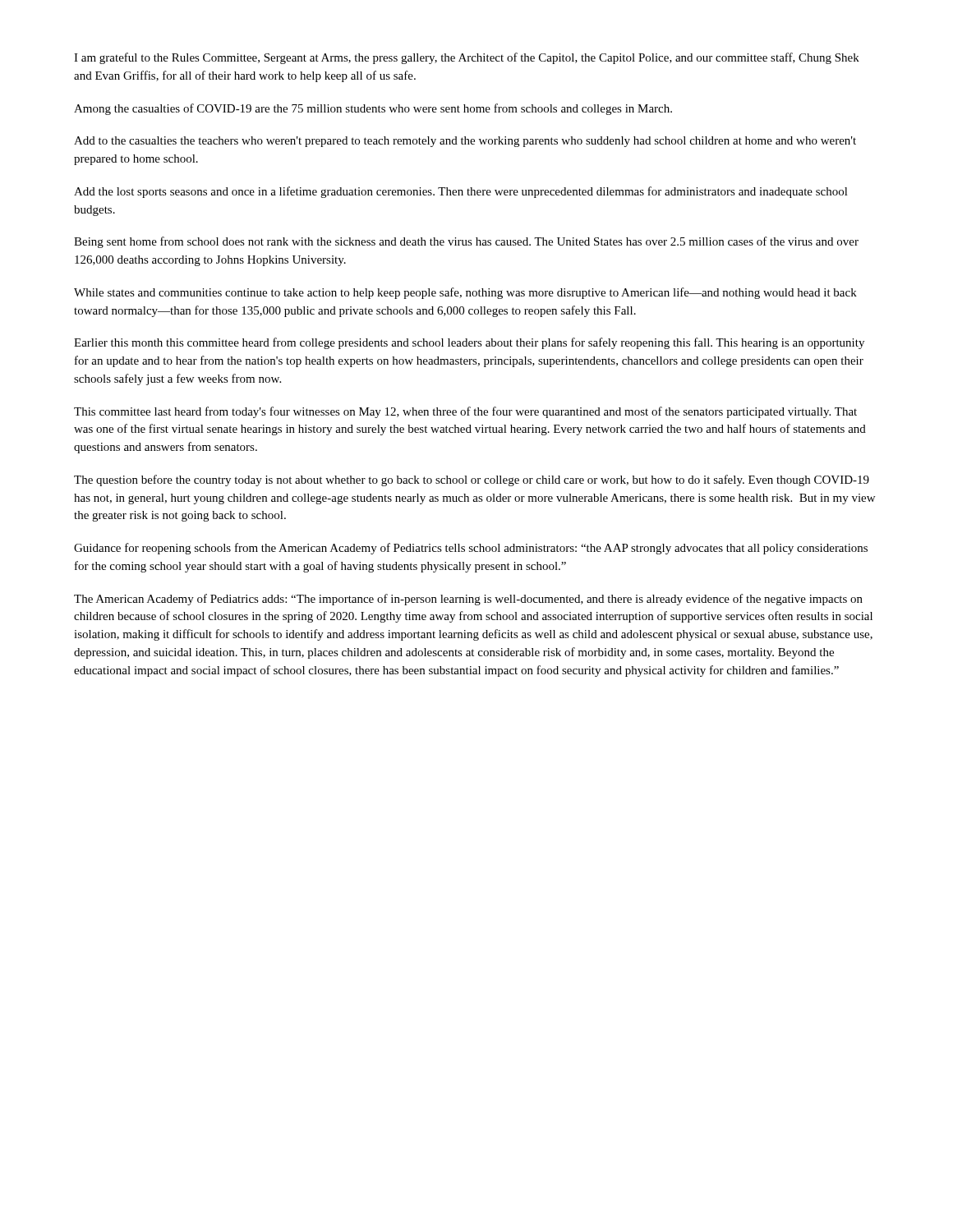The width and height of the screenshot is (953, 1232).
Task: Locate the text block that reads "The American Academy of Pediatrics adds:"
Action: 473,634
